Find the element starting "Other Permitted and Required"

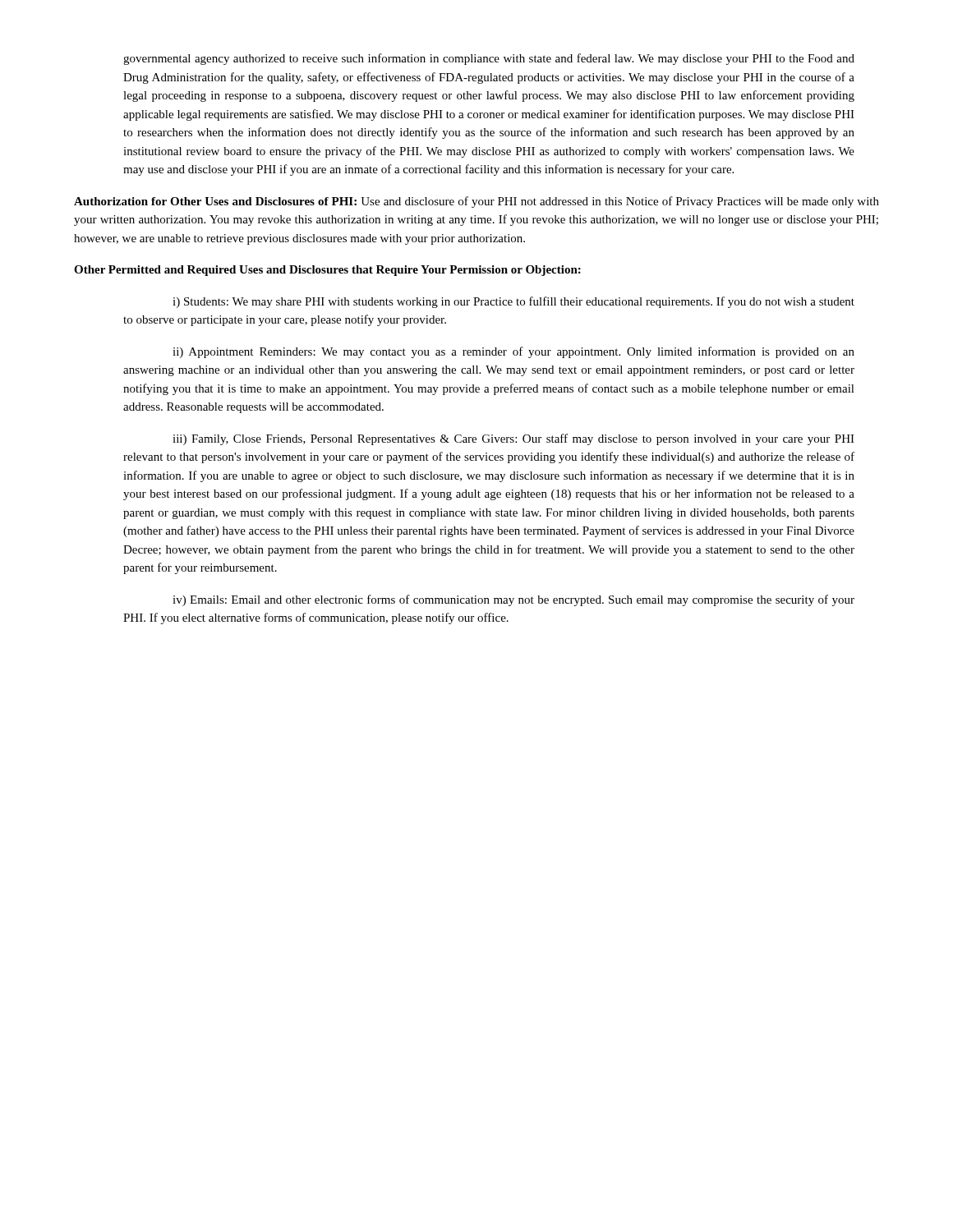click(x=328, y=269)
